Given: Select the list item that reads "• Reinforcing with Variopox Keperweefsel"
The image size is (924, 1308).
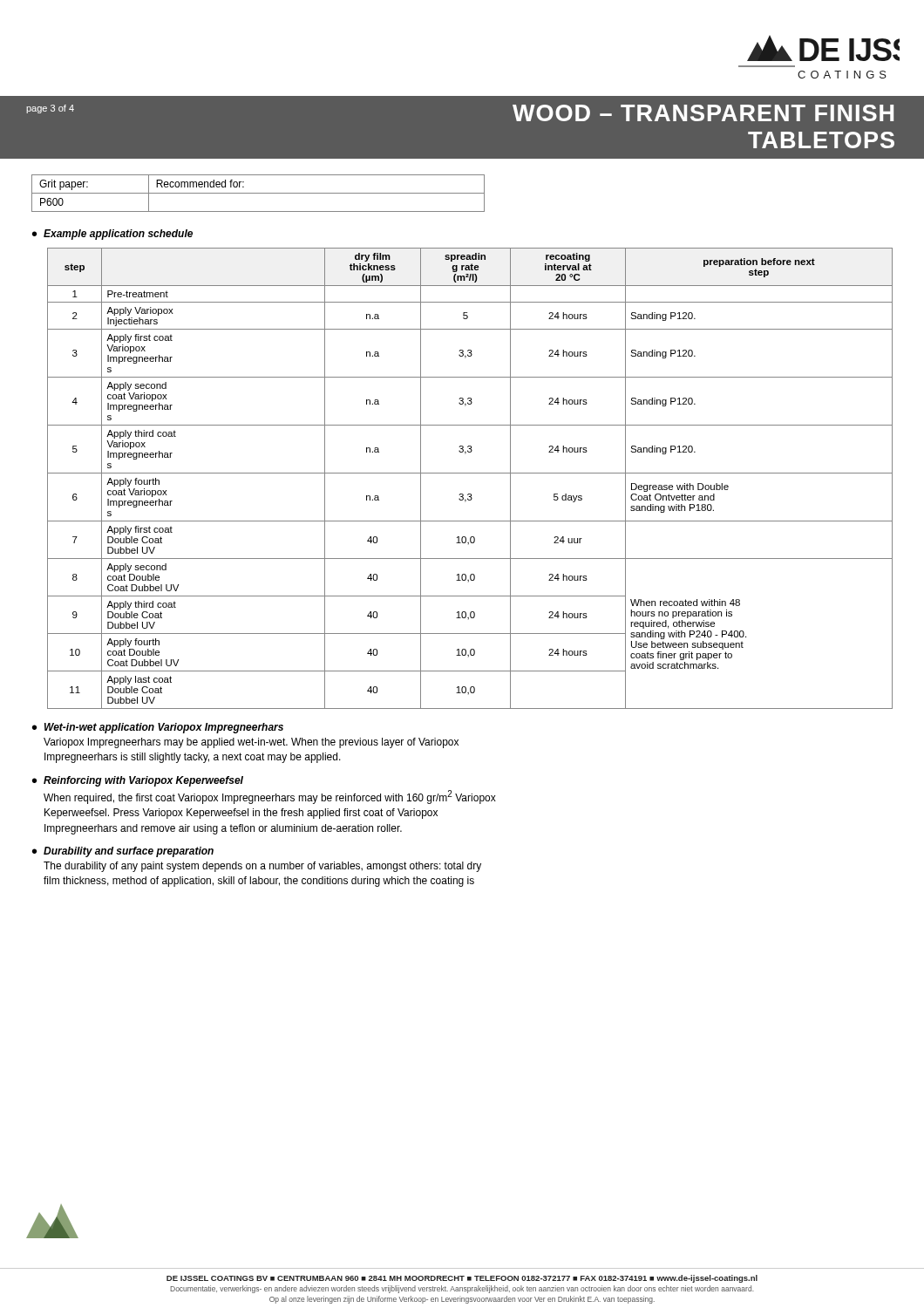Looking at the screenshot, I should coord(264,805).
